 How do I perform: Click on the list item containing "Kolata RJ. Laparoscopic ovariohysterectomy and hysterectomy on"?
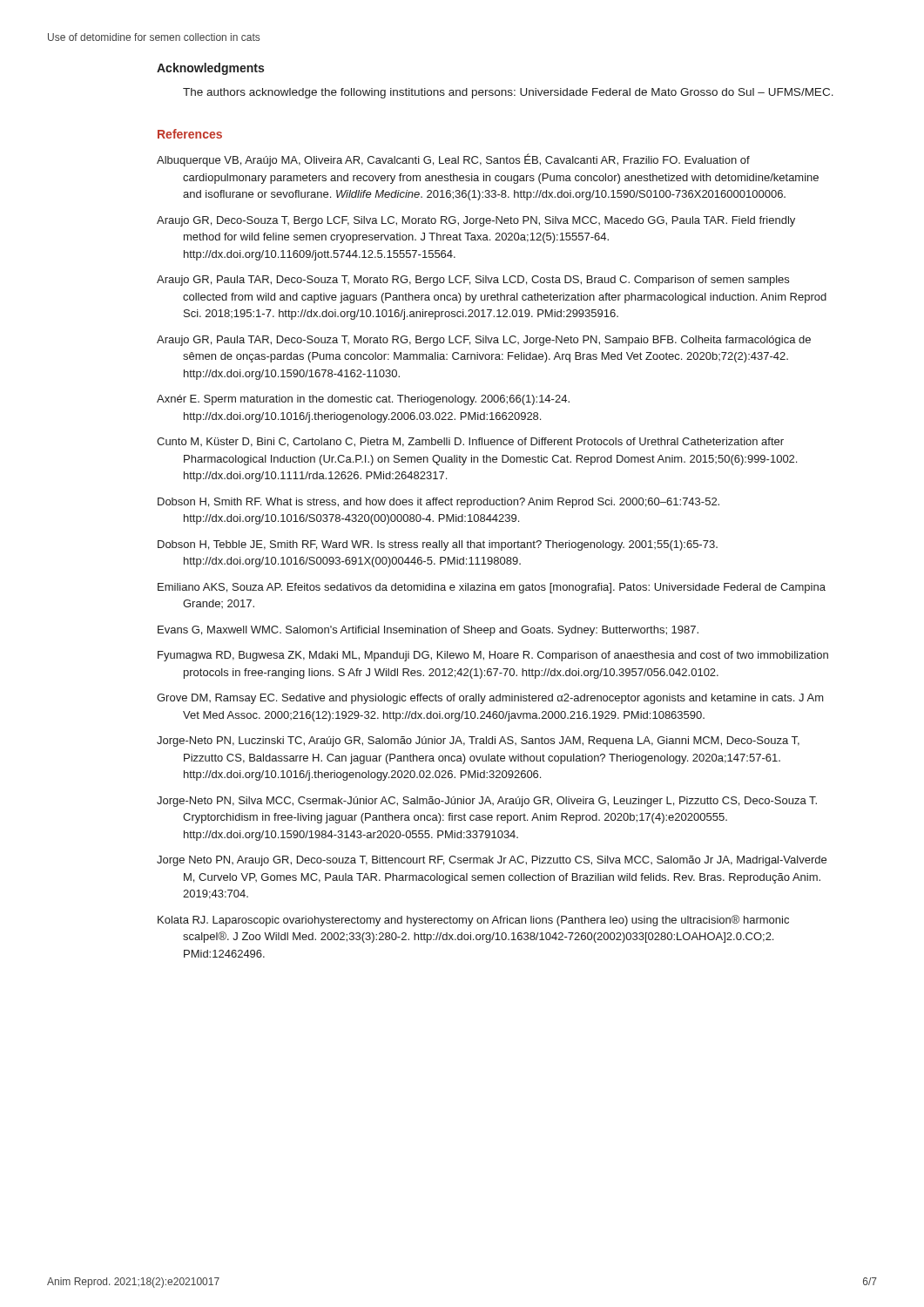click(473, 936)
